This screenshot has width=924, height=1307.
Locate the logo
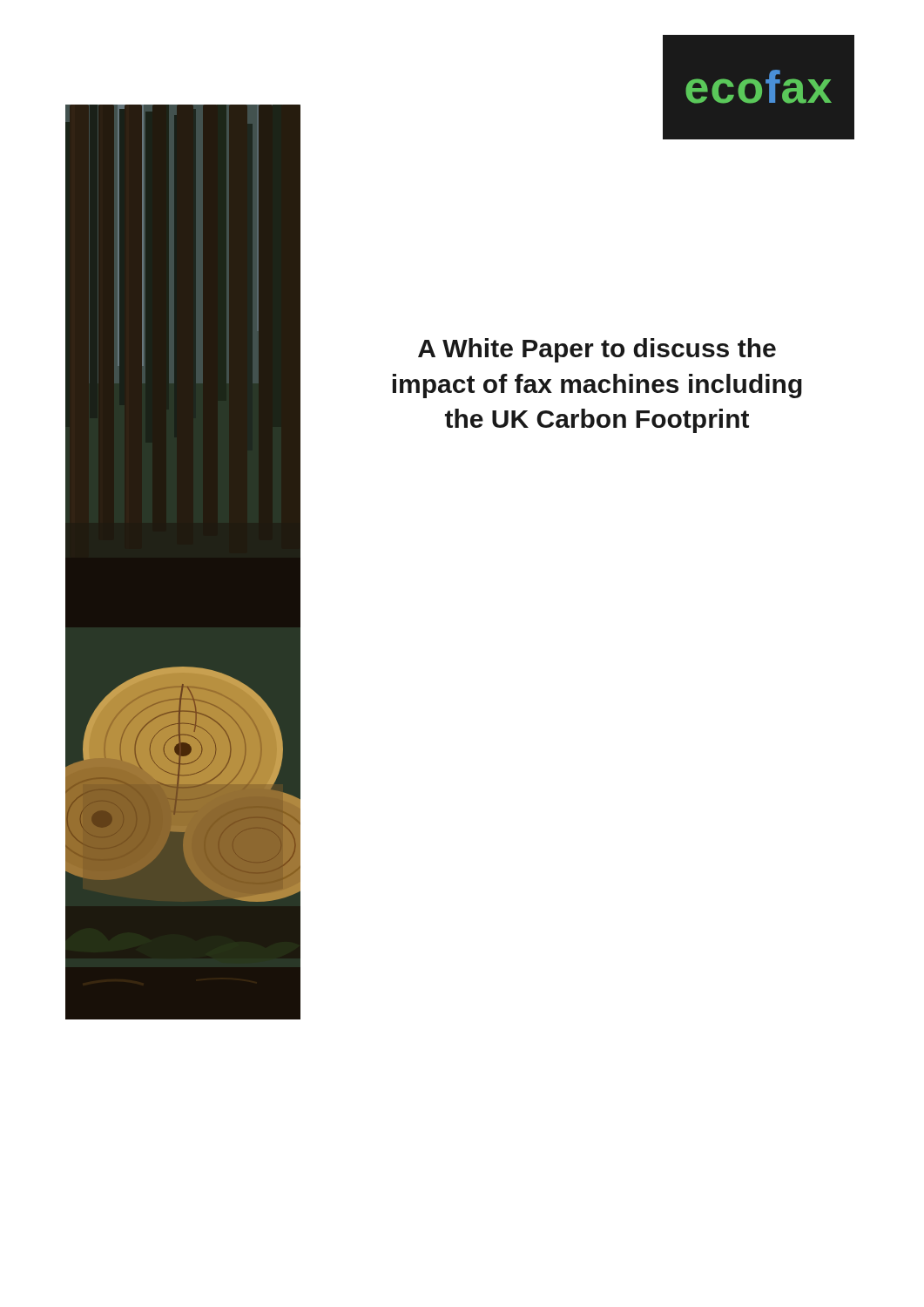click(x=759, y=87)
